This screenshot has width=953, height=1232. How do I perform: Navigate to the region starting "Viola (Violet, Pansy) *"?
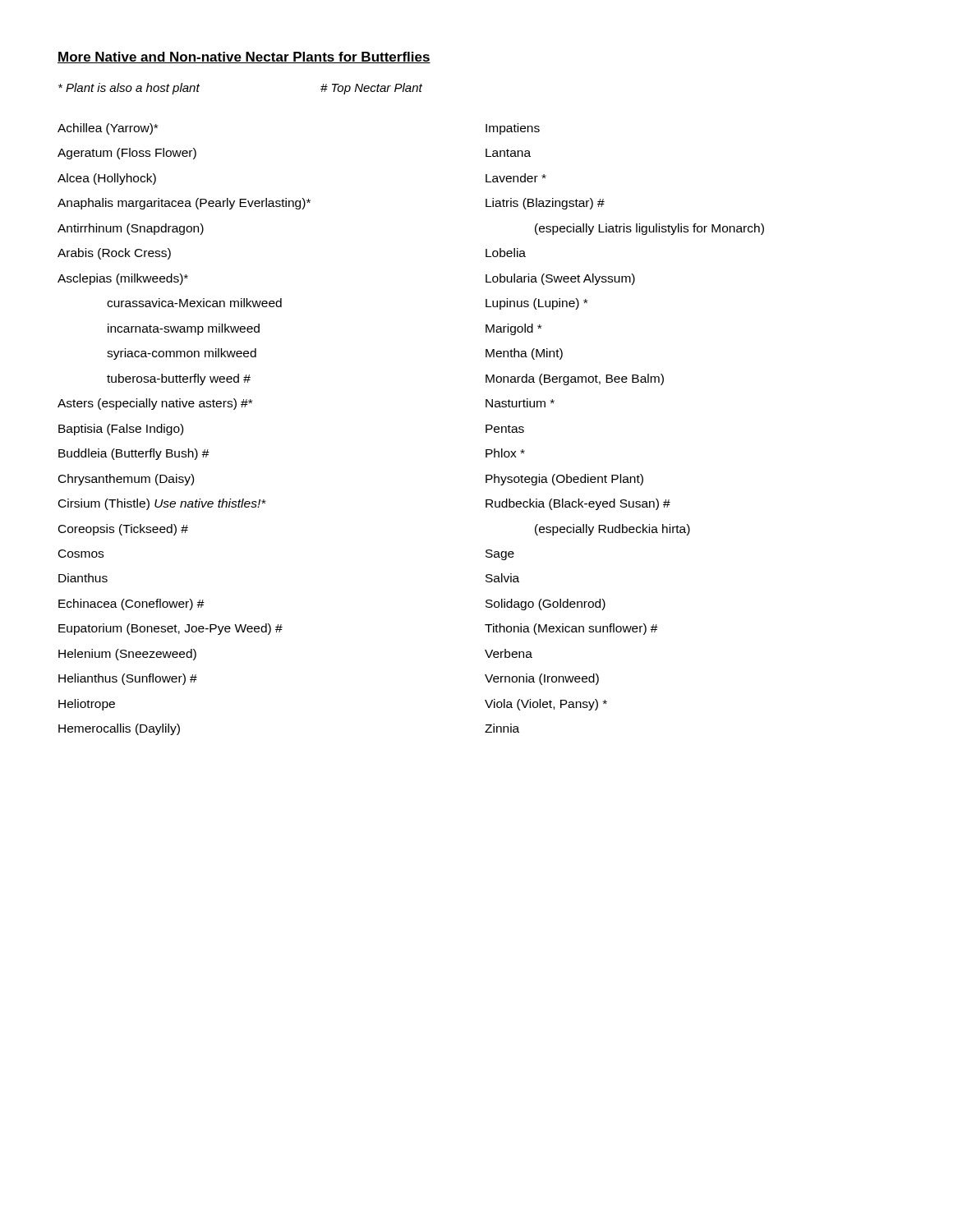coord(546,703)
